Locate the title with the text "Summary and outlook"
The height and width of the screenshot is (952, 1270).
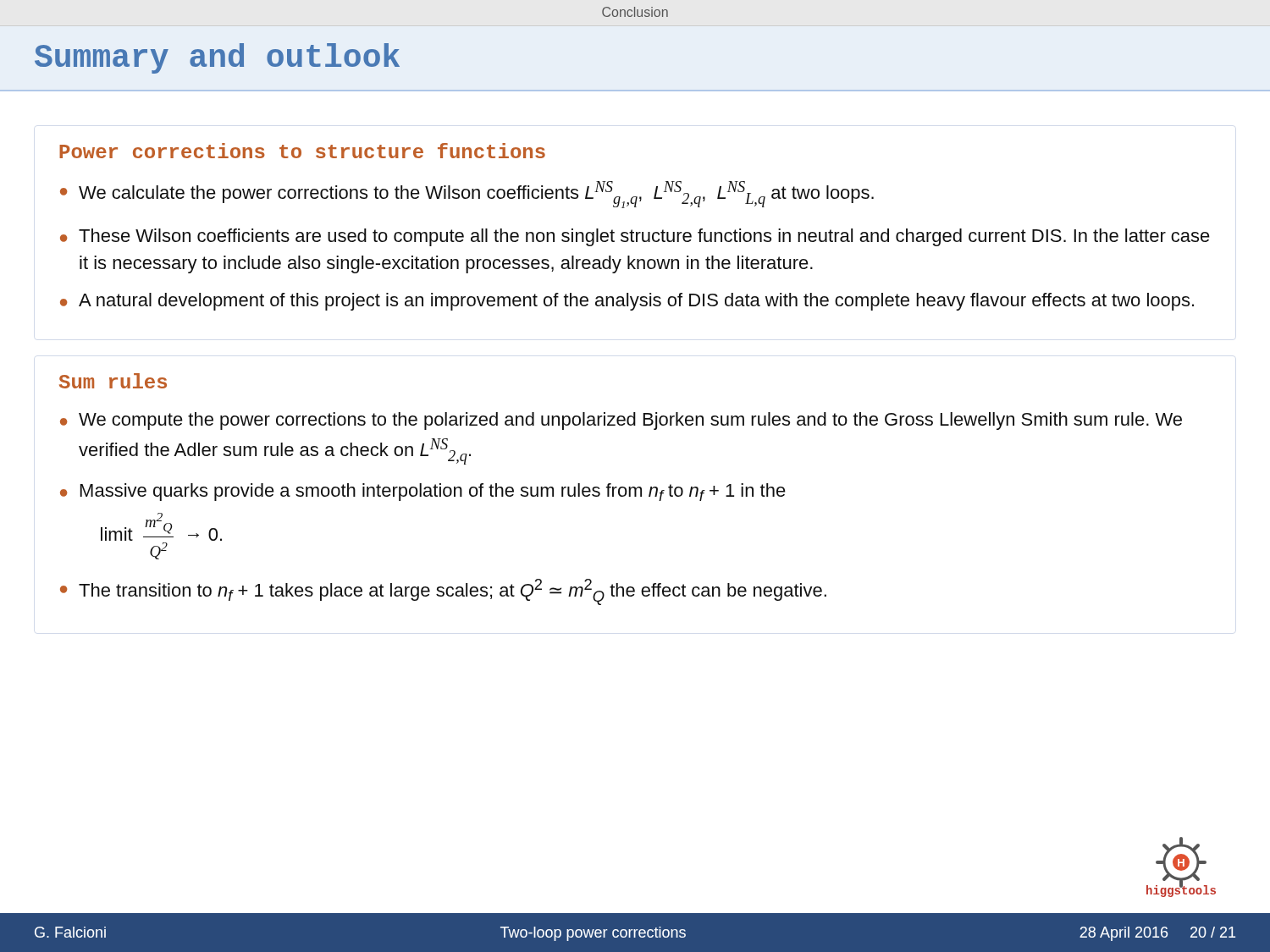point(217,58)
